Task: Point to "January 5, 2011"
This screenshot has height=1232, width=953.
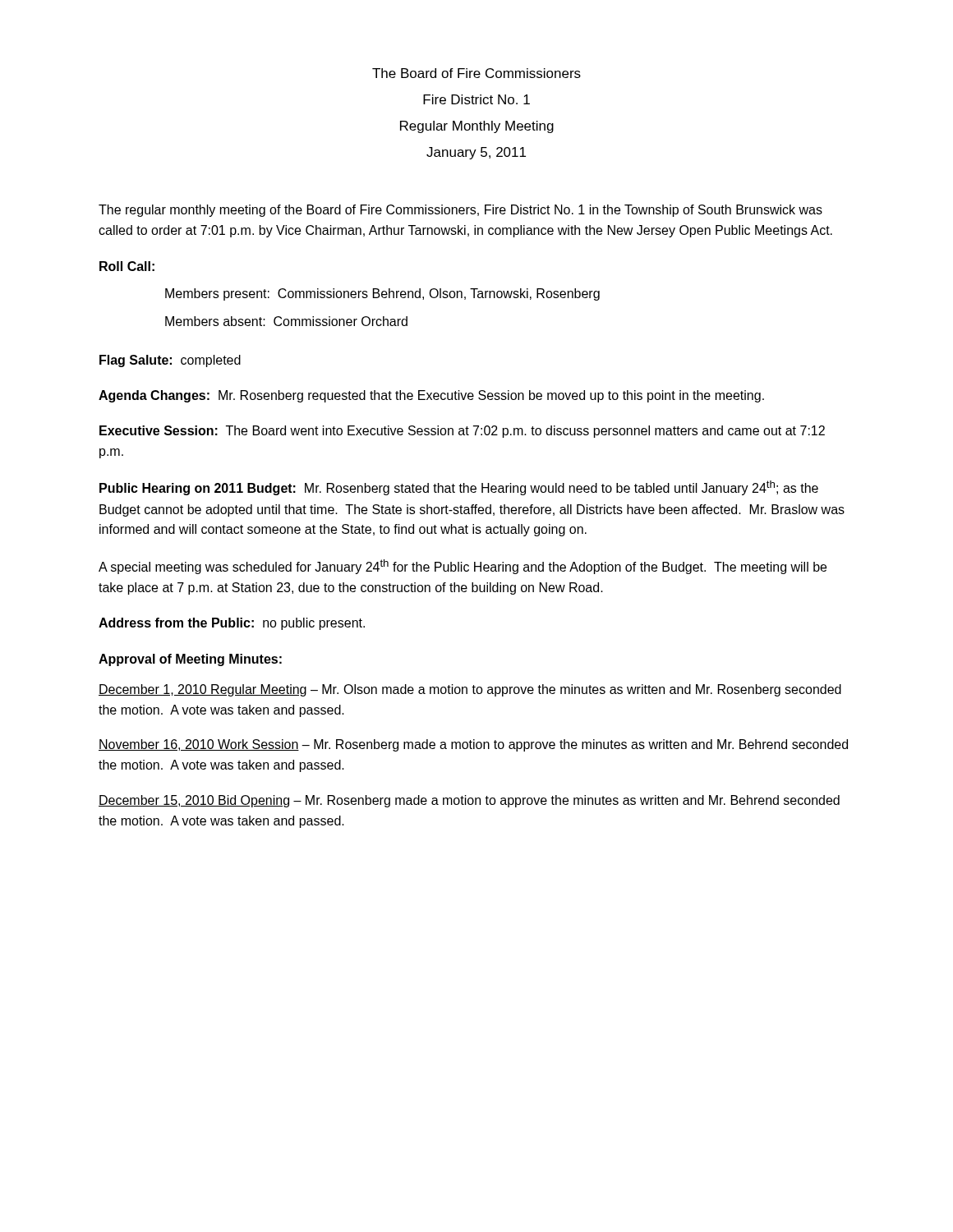Action: click(476, 152)
